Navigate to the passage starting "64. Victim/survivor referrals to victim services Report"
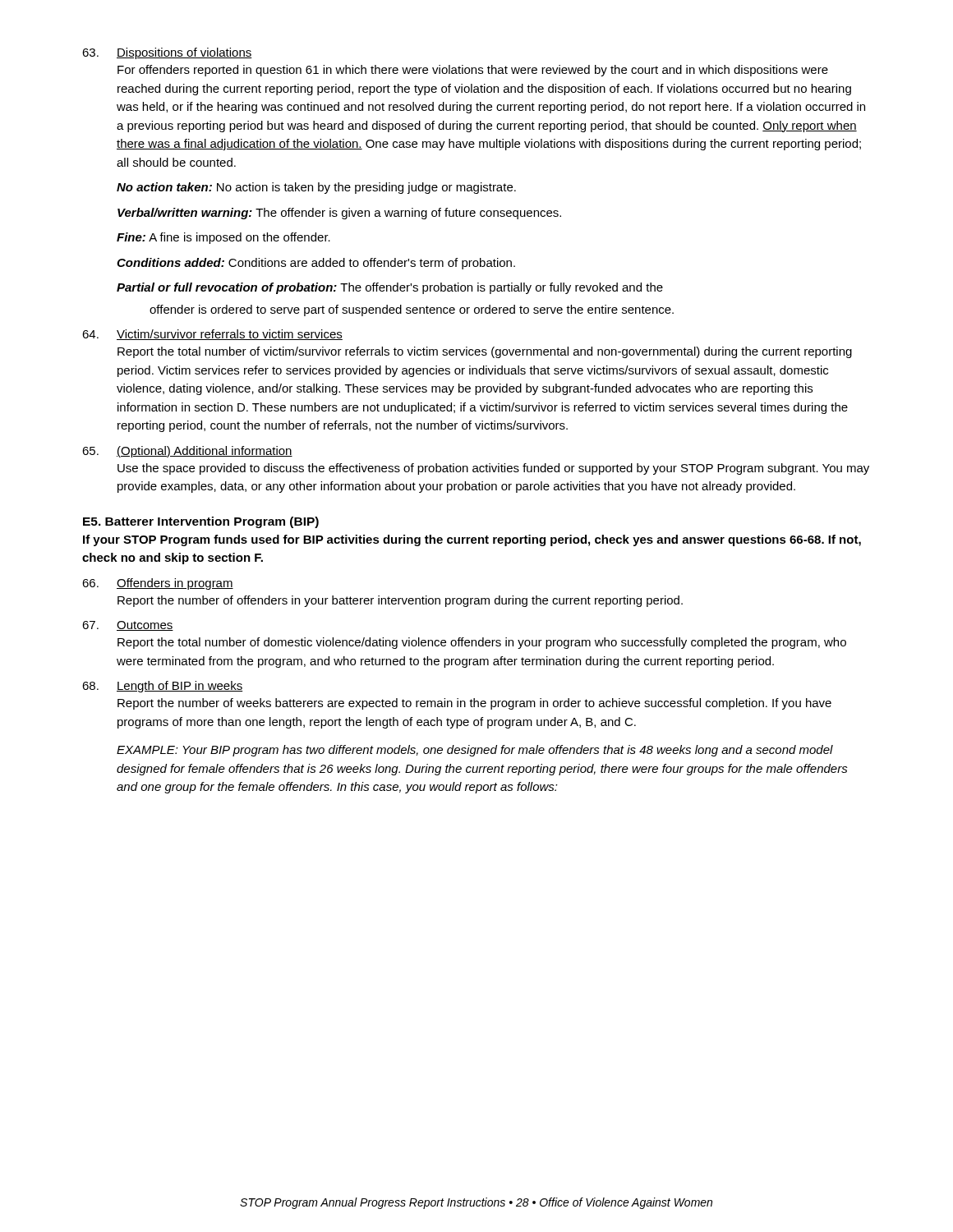The image size is (953, 1232). 476,381
